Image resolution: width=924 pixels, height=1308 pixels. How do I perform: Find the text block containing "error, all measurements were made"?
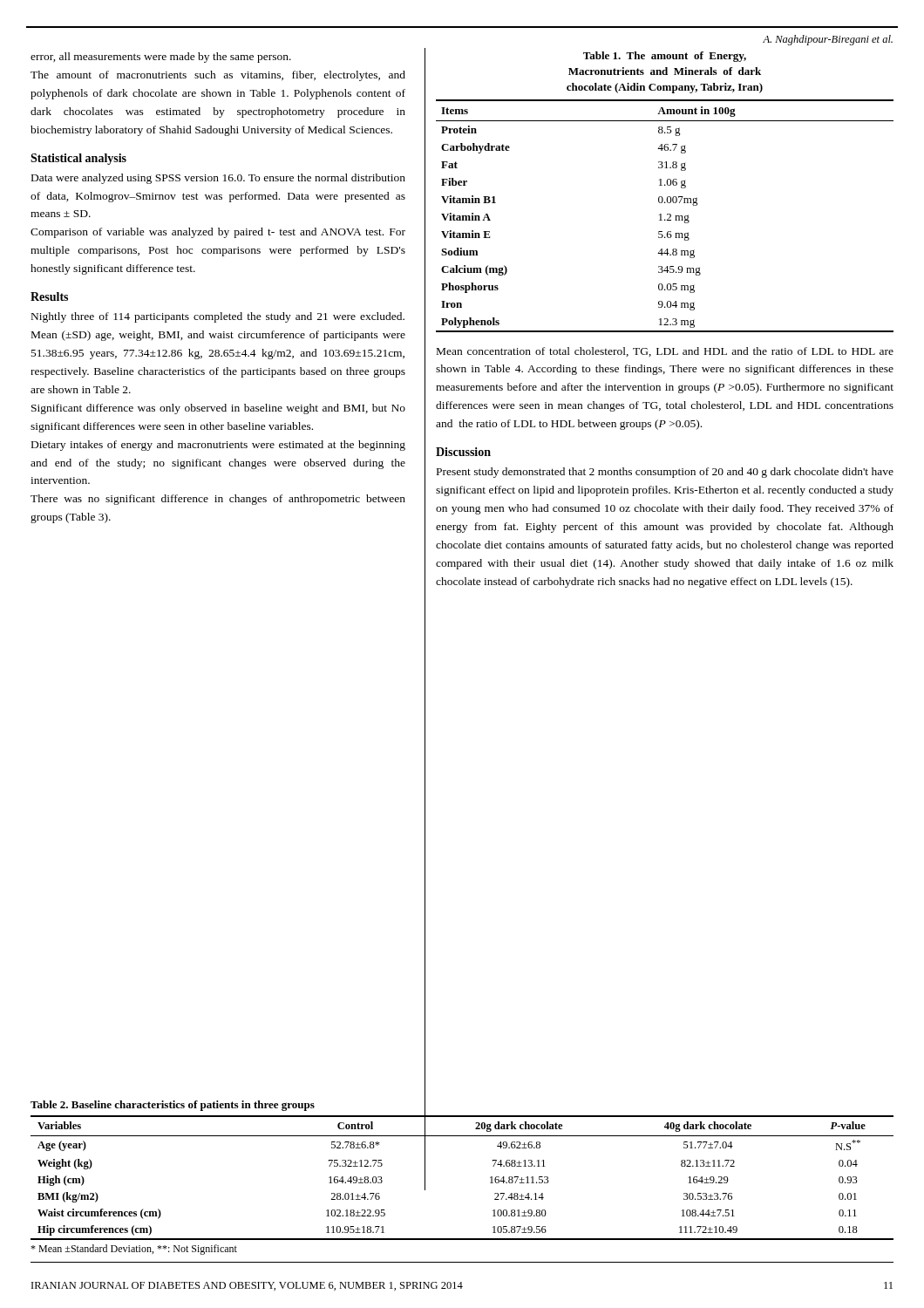[218, 93]
